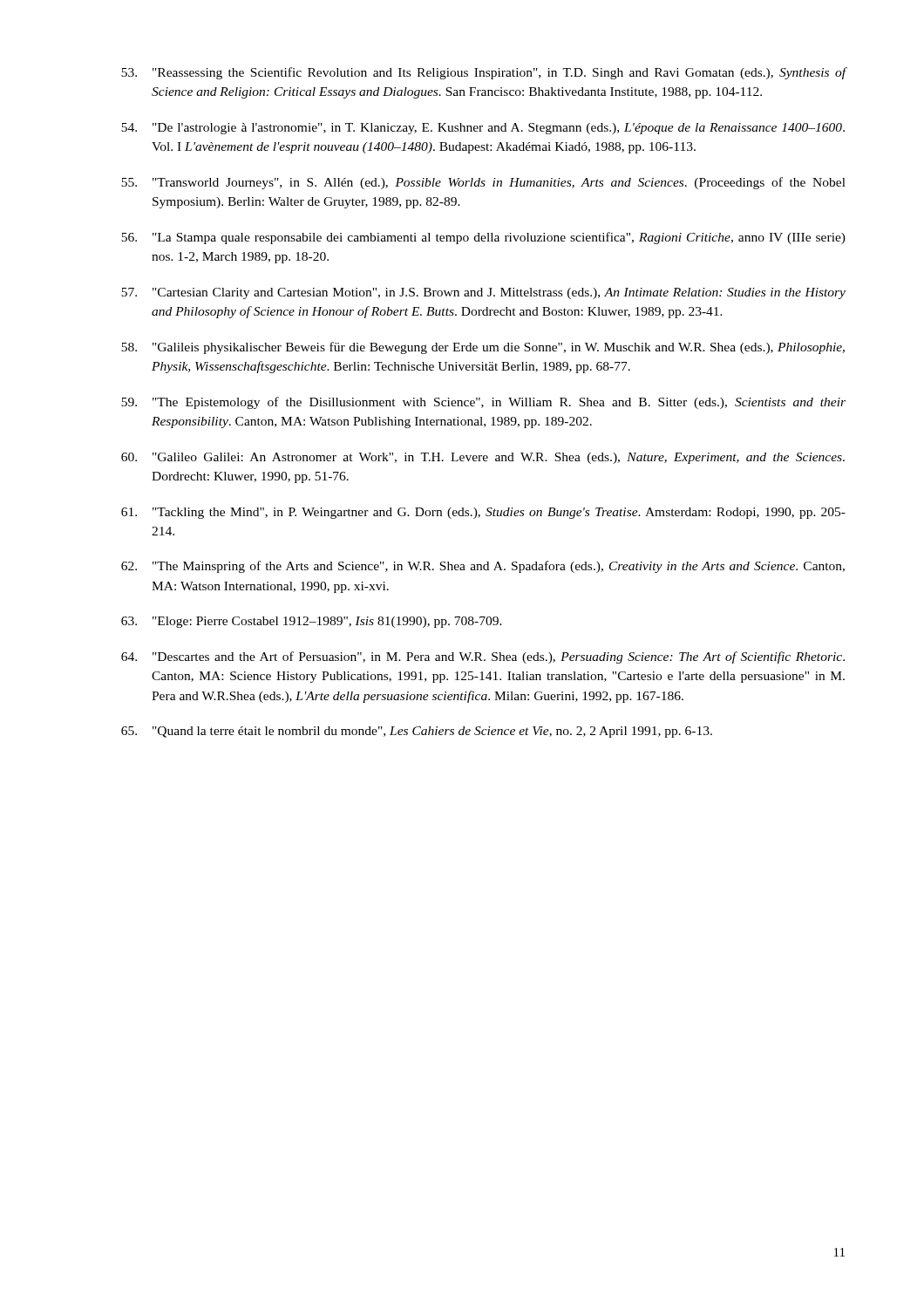Where is the passage that starts "57. "Cartesian Clarity and Cartesian"?

click(471, 302)
